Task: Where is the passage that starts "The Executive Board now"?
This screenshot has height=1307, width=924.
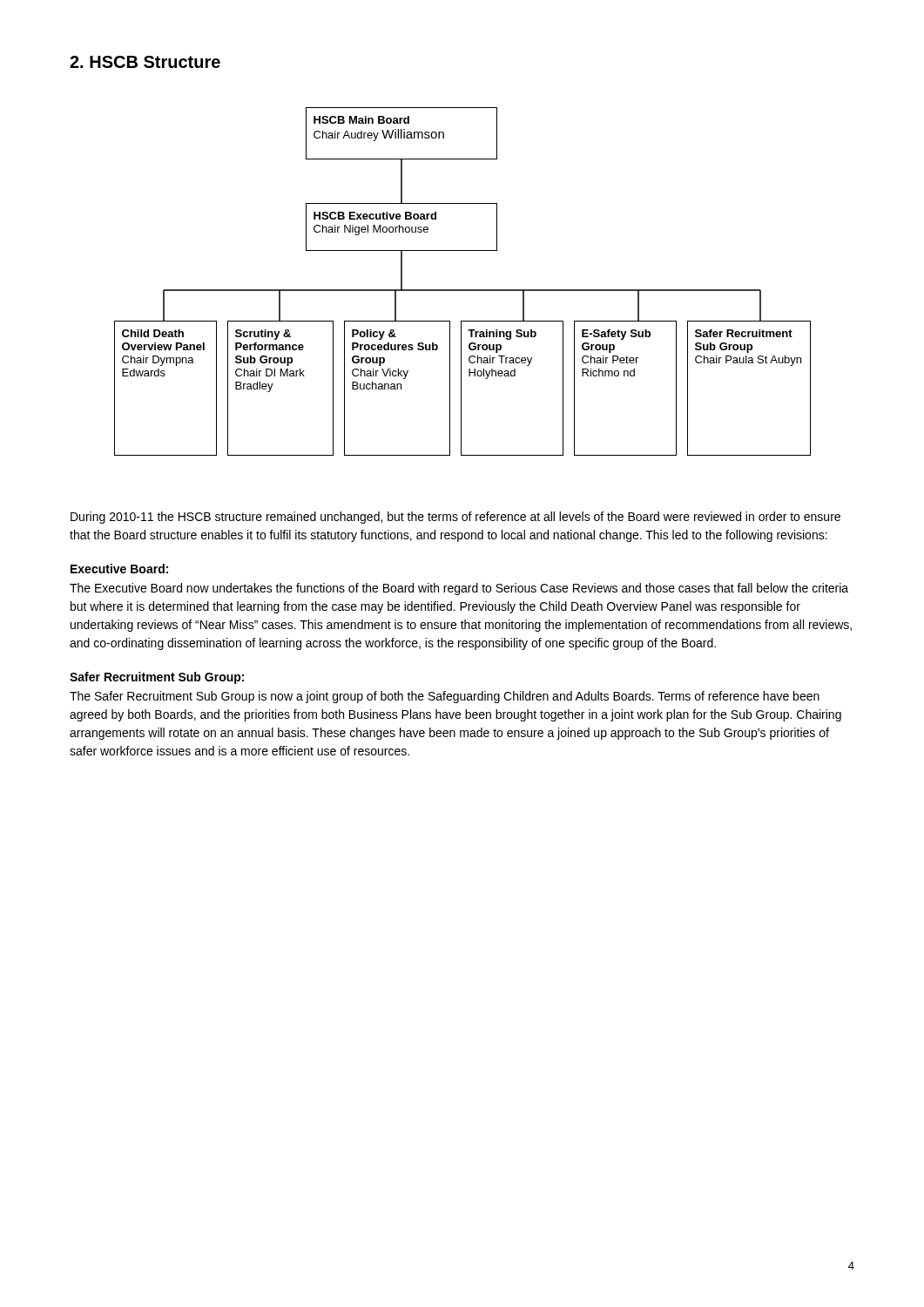Action: click(461, 616)
